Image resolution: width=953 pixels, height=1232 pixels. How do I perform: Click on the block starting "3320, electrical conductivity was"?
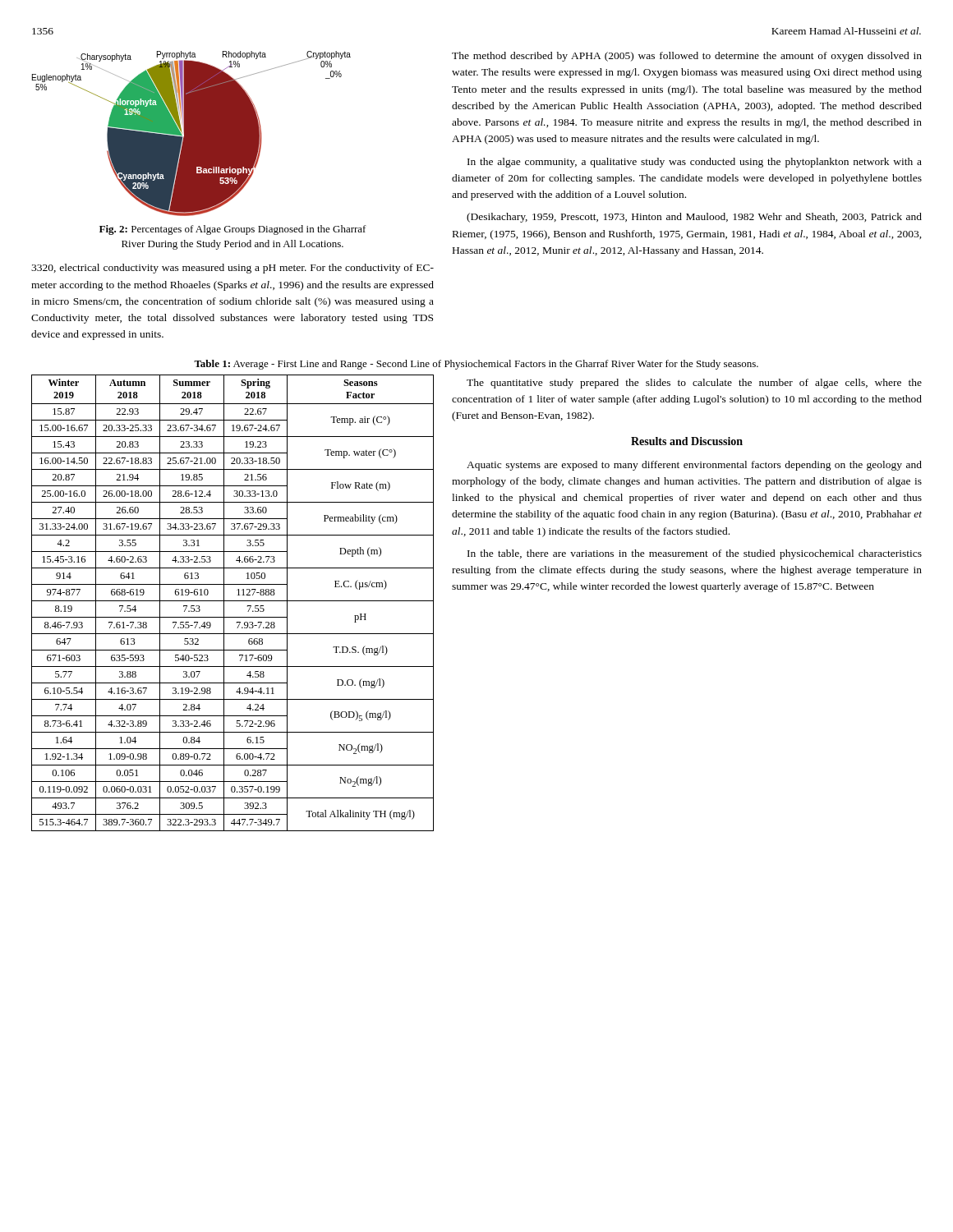point(233,301)
